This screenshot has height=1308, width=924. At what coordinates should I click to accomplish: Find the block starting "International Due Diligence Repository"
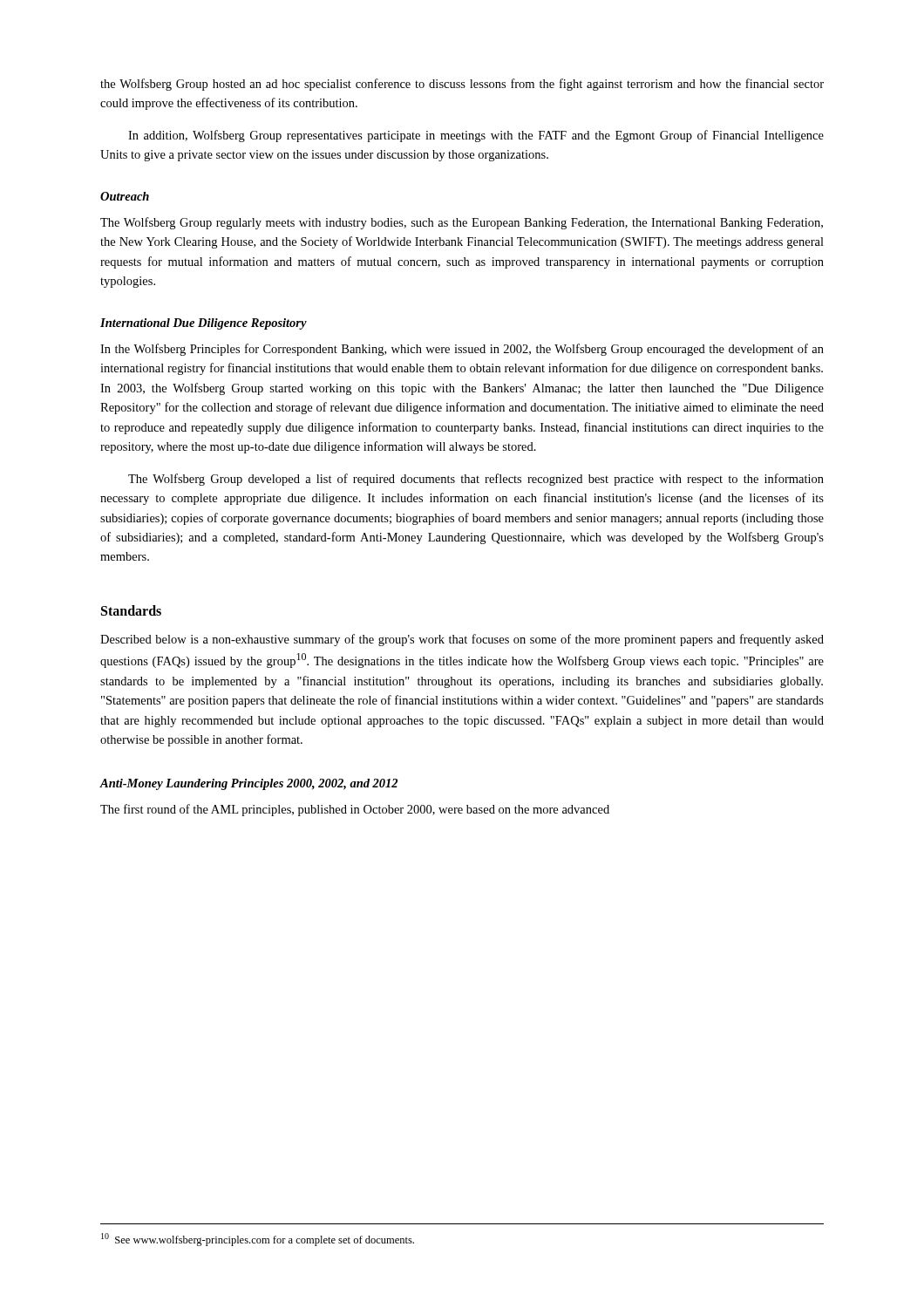point(203,322)
